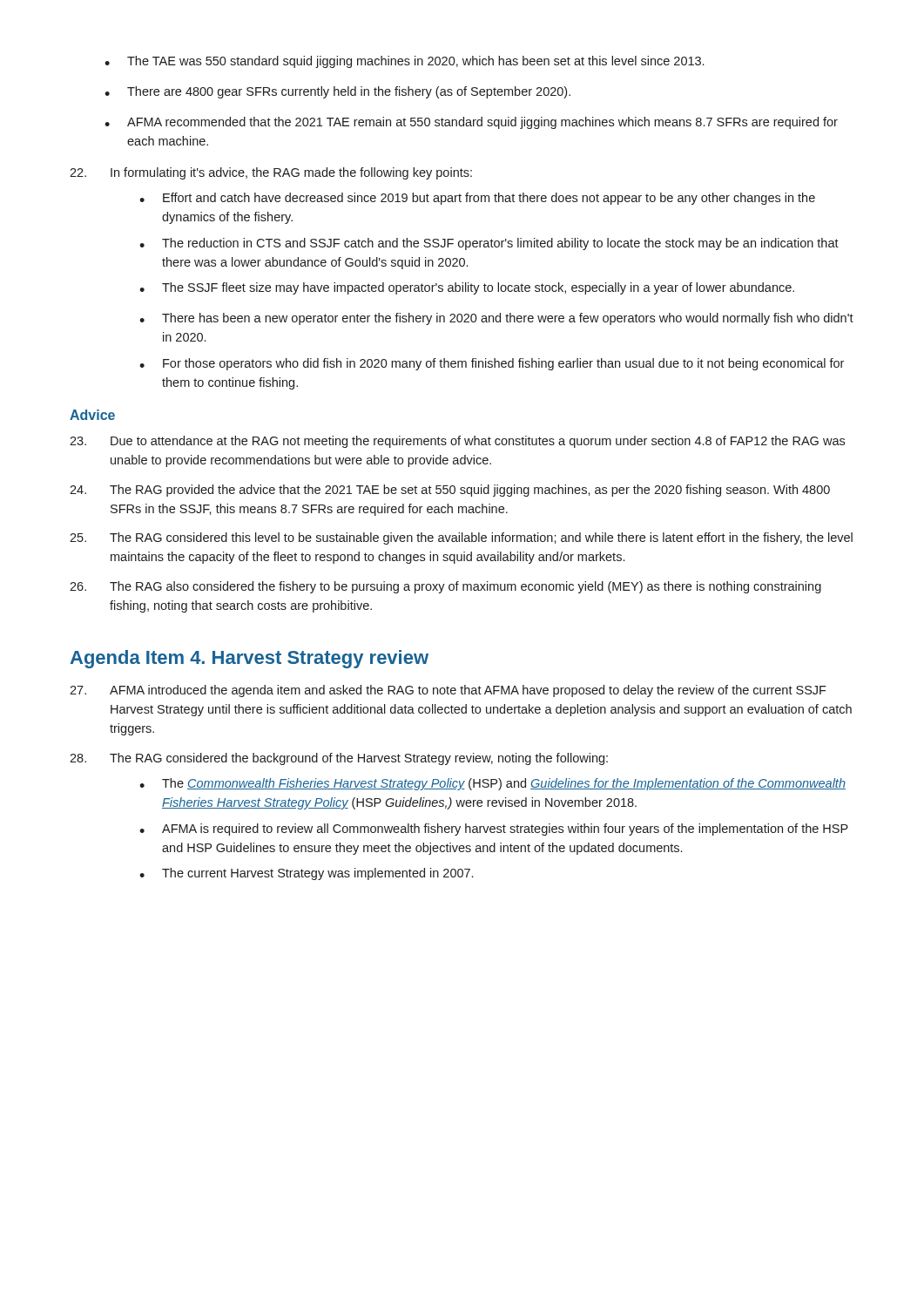Select the list item with the text "• There are"
This screenshot has width=924, height=1307.
479,94
